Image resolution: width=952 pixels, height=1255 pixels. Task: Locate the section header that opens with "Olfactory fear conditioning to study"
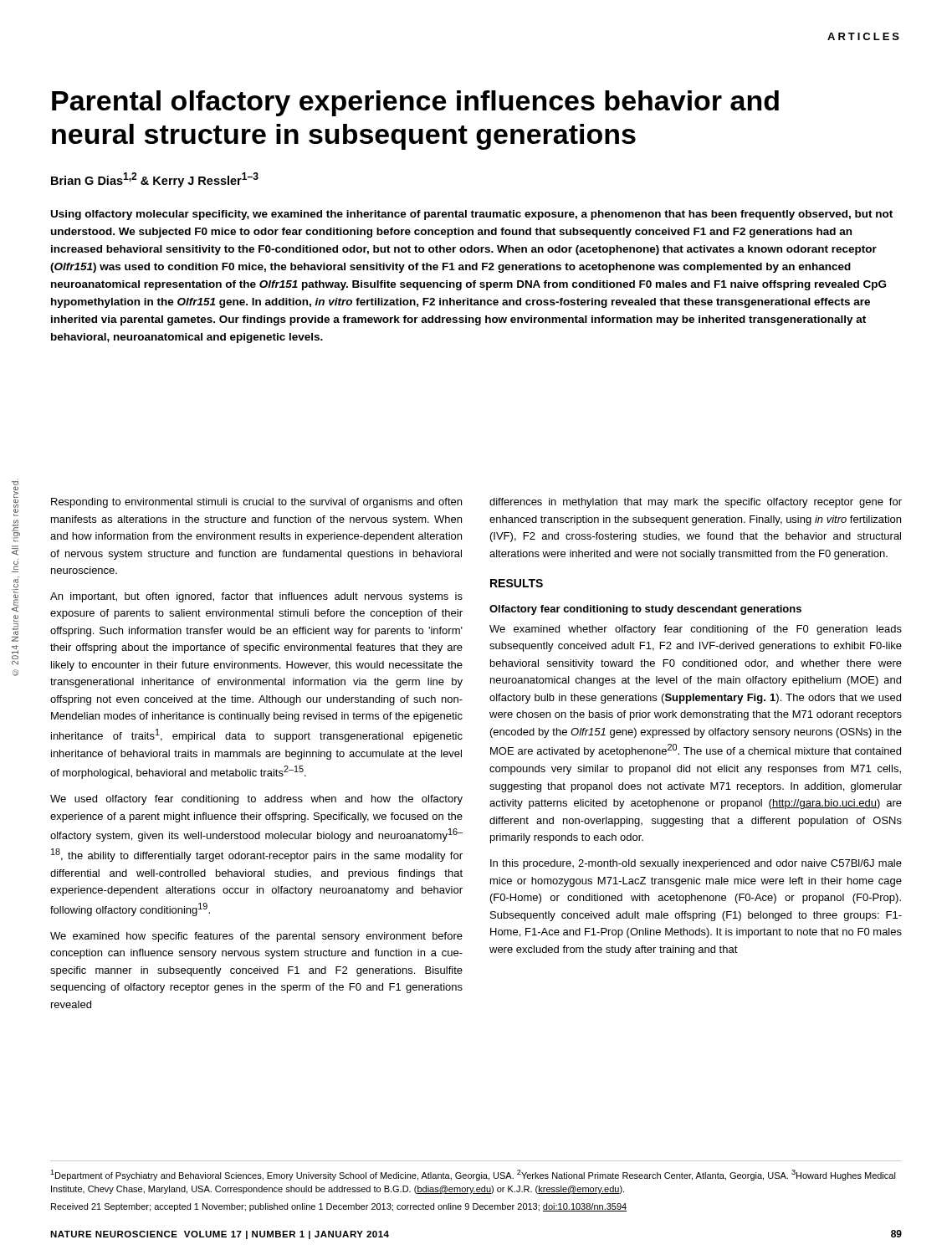point(646,609)
